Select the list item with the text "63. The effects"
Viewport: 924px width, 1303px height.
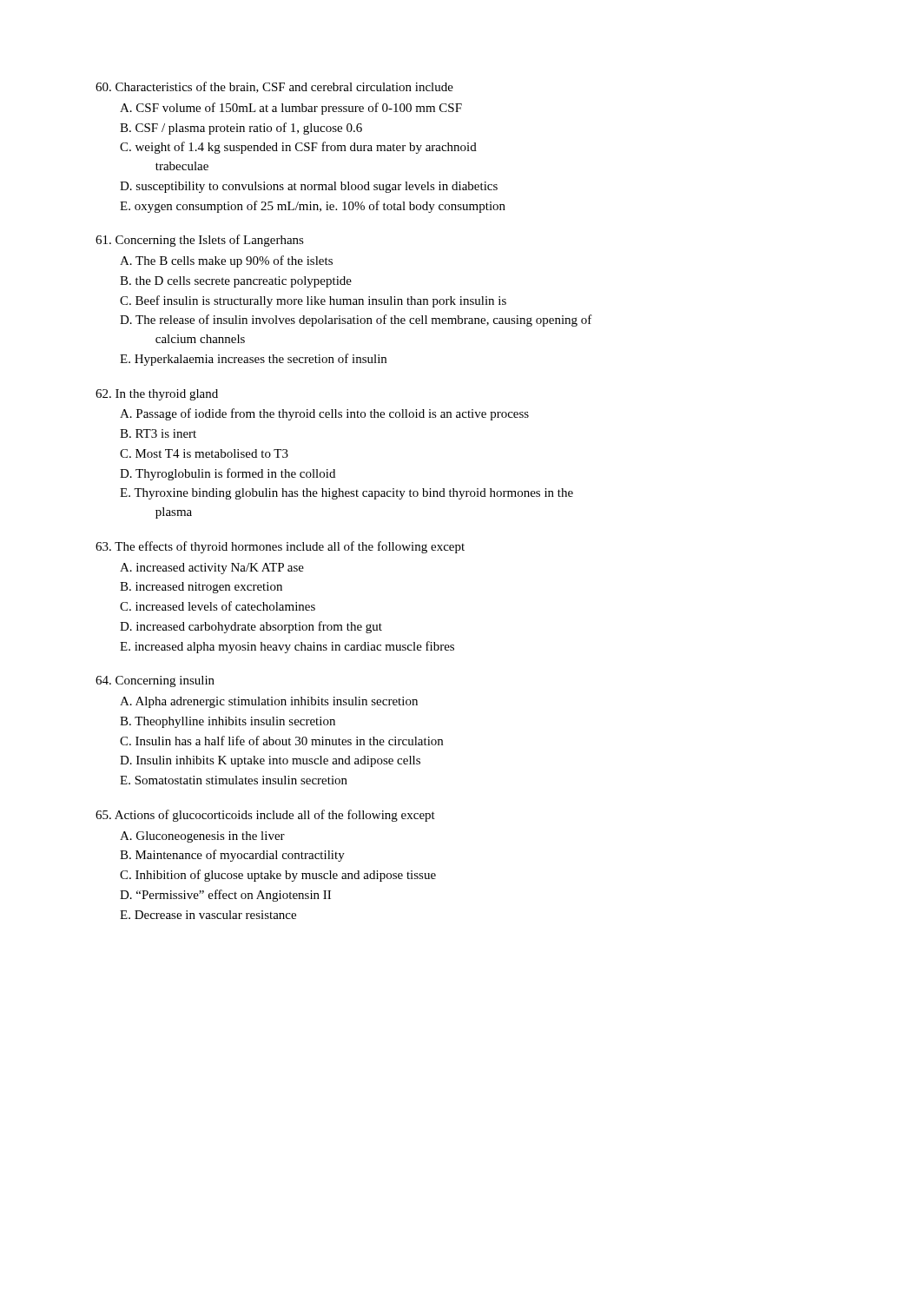[280, 547]
